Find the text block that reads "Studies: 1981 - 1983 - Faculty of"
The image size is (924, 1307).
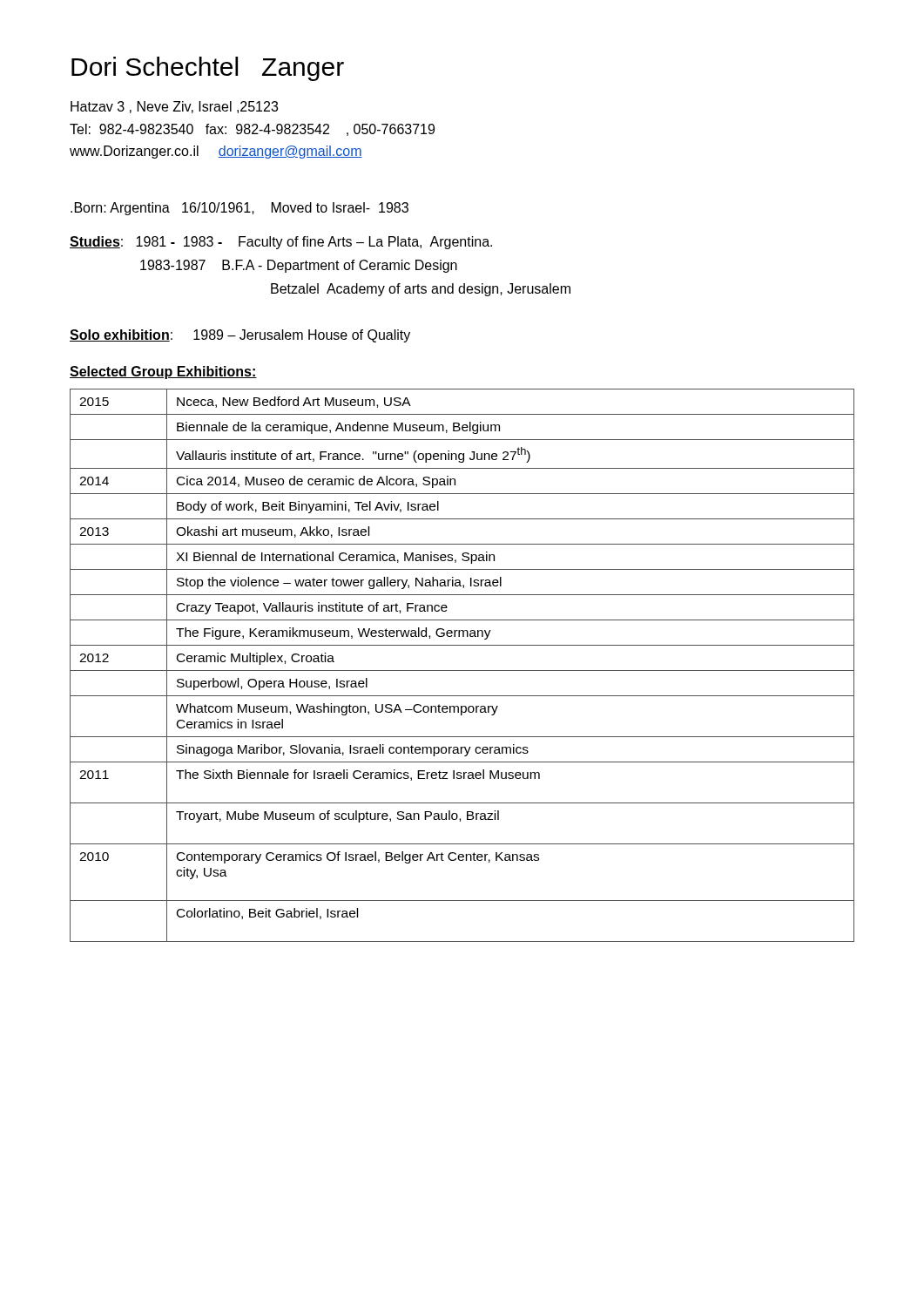tap(462, 267)
